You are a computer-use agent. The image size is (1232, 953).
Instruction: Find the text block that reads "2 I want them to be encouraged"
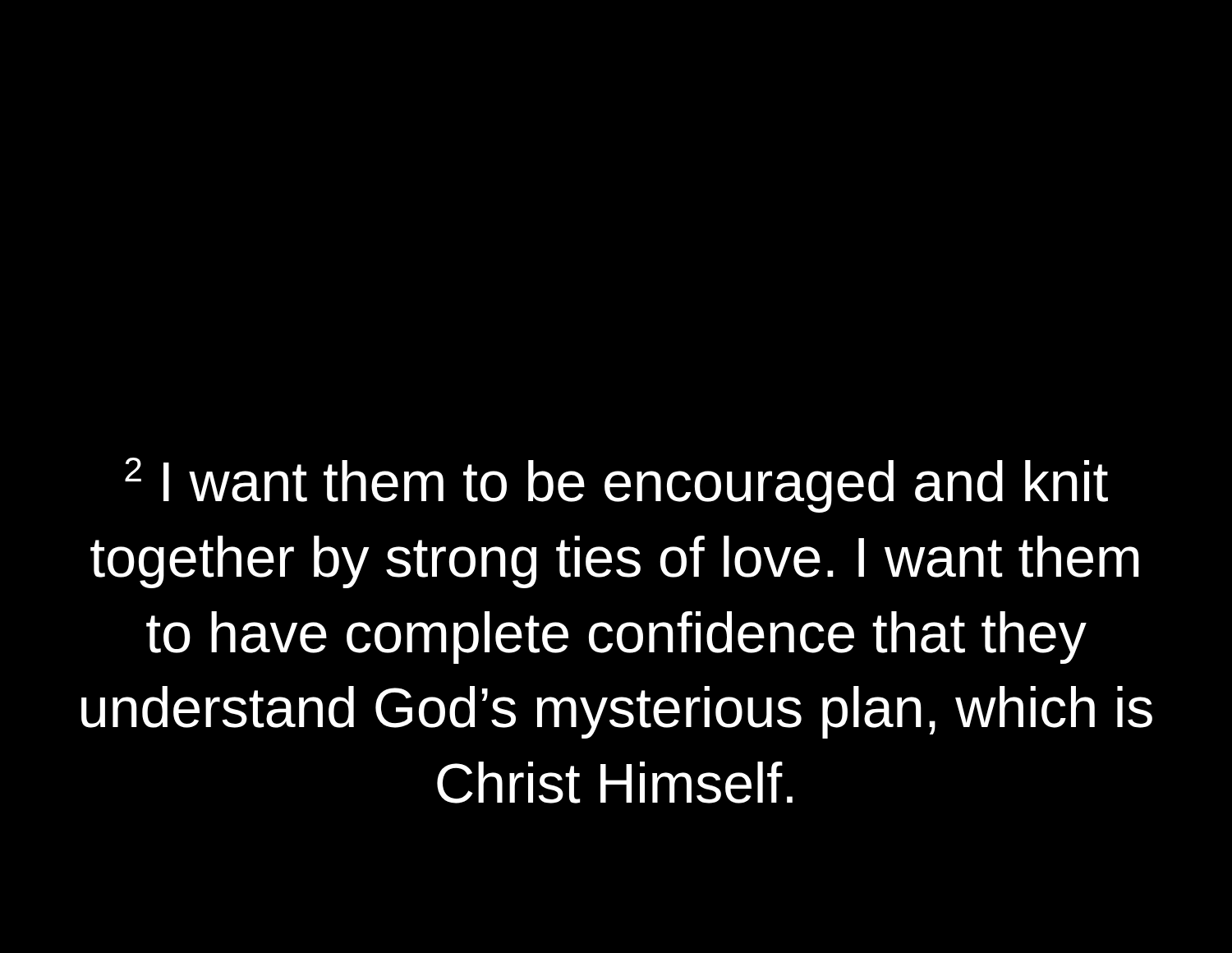(616, 632)
